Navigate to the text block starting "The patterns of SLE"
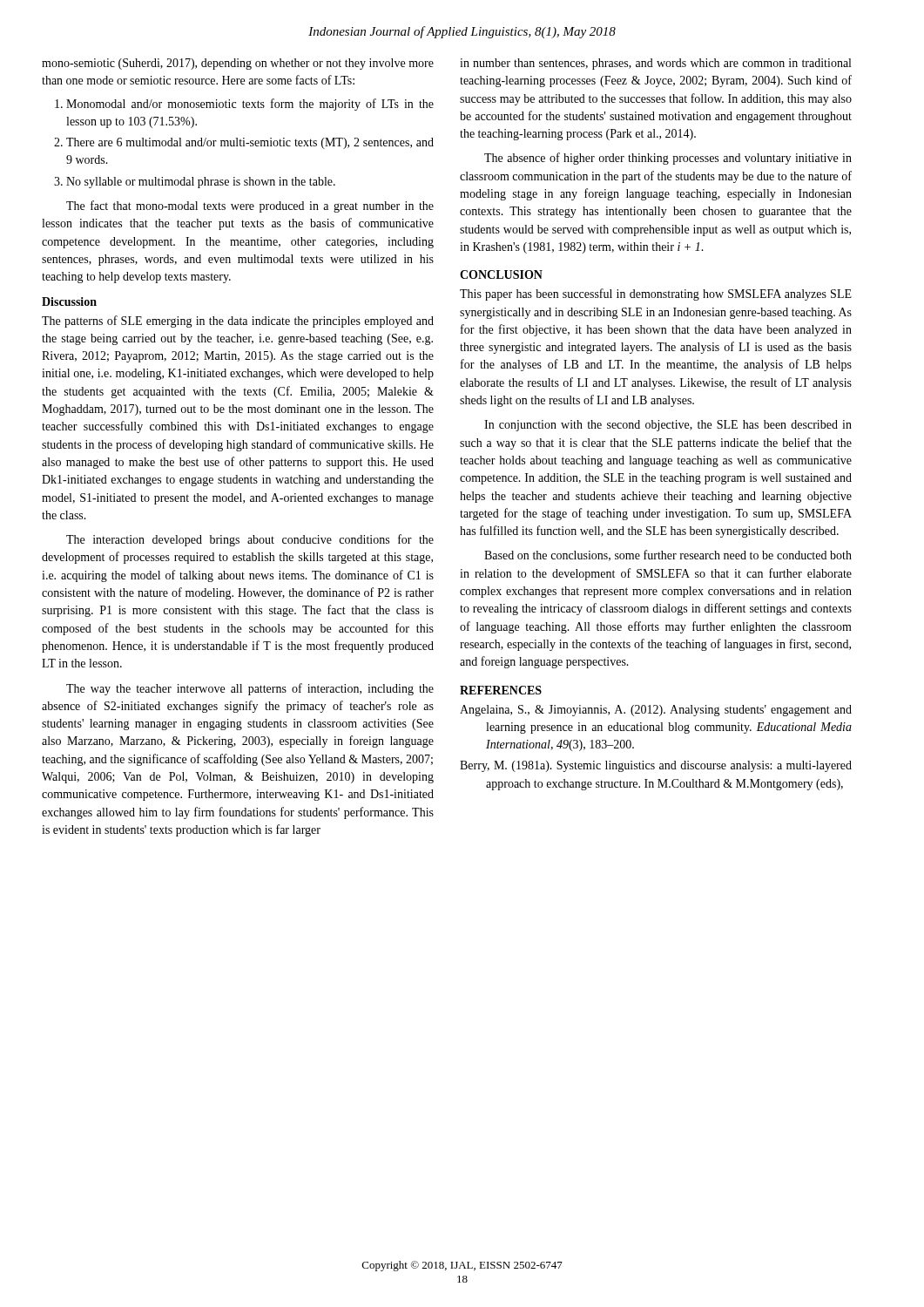The height and width of the screenshot is (1307, 924). pos(238,419)
